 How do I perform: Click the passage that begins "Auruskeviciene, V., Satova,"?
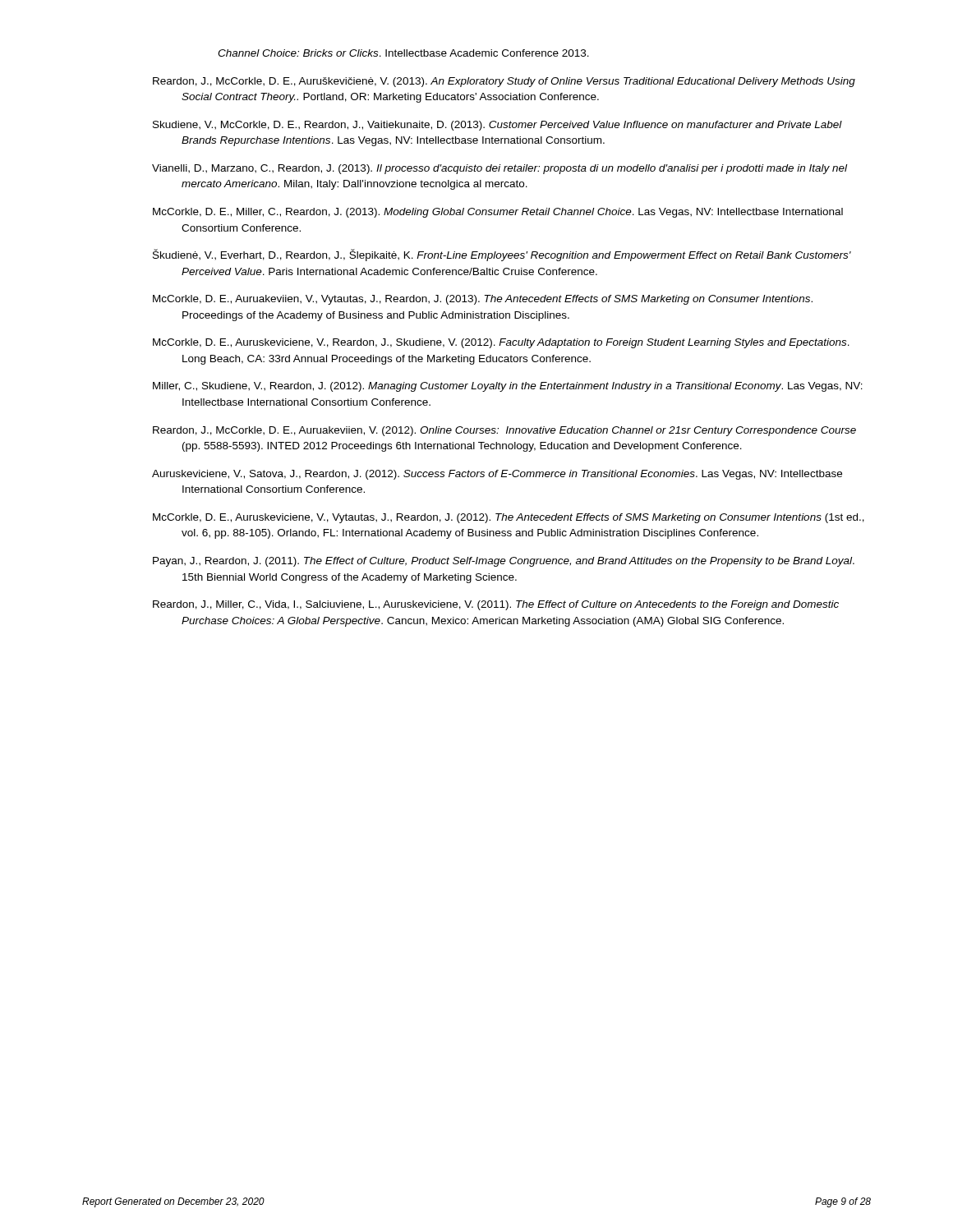click(497, 481)
